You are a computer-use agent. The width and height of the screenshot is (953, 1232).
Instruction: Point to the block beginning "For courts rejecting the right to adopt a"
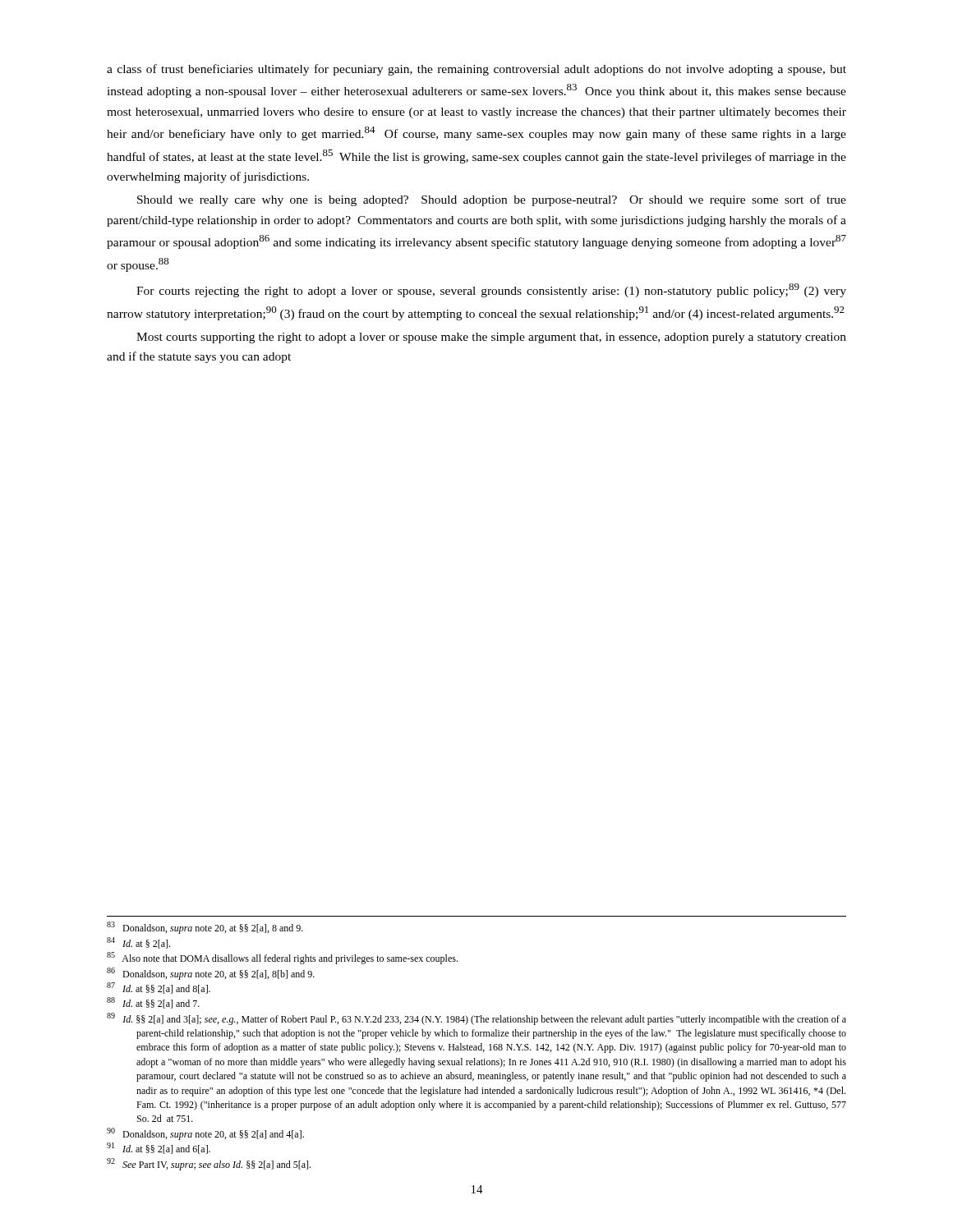476,301
